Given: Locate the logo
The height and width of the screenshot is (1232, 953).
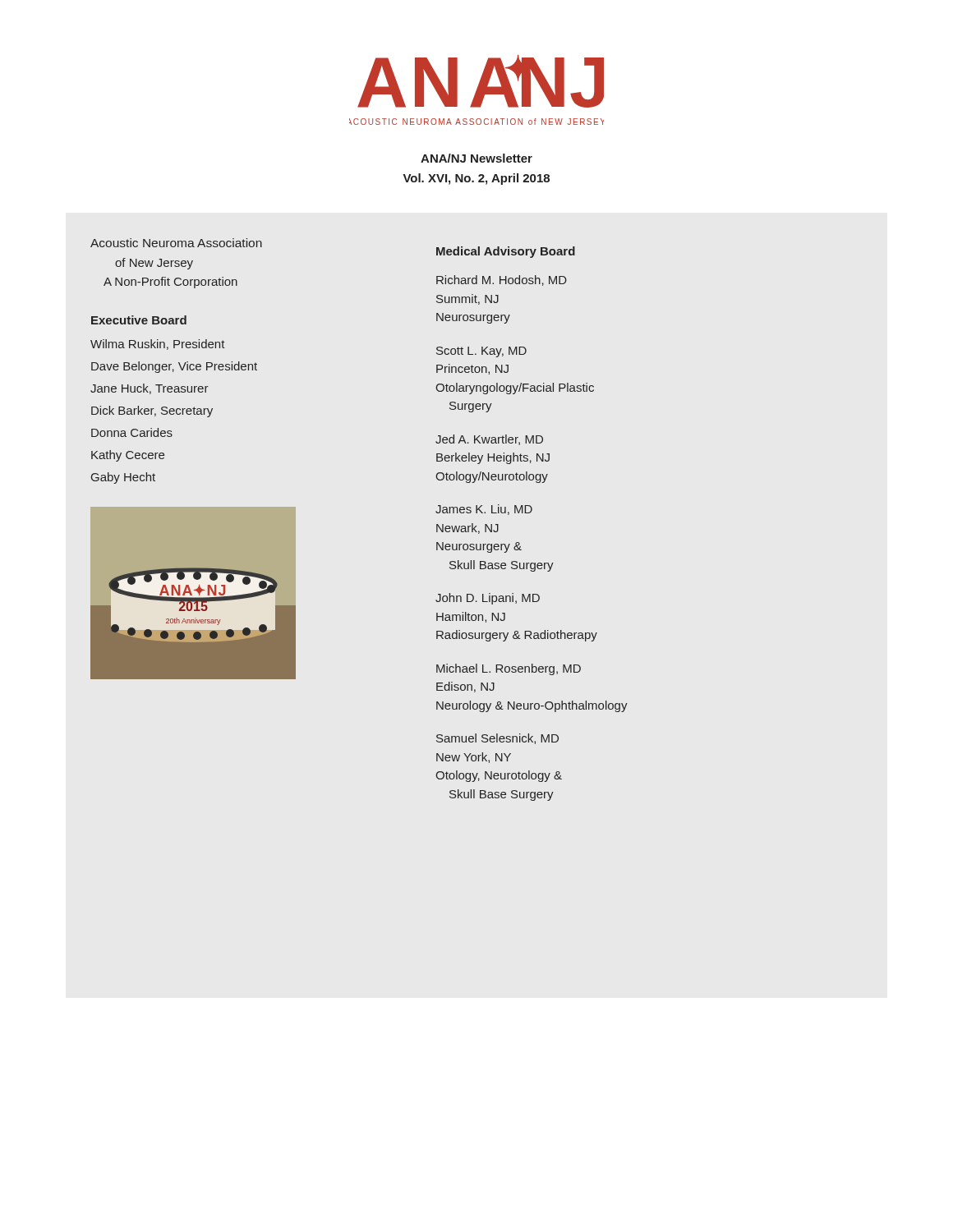Looking at the screenshot, I should [476, 70].
